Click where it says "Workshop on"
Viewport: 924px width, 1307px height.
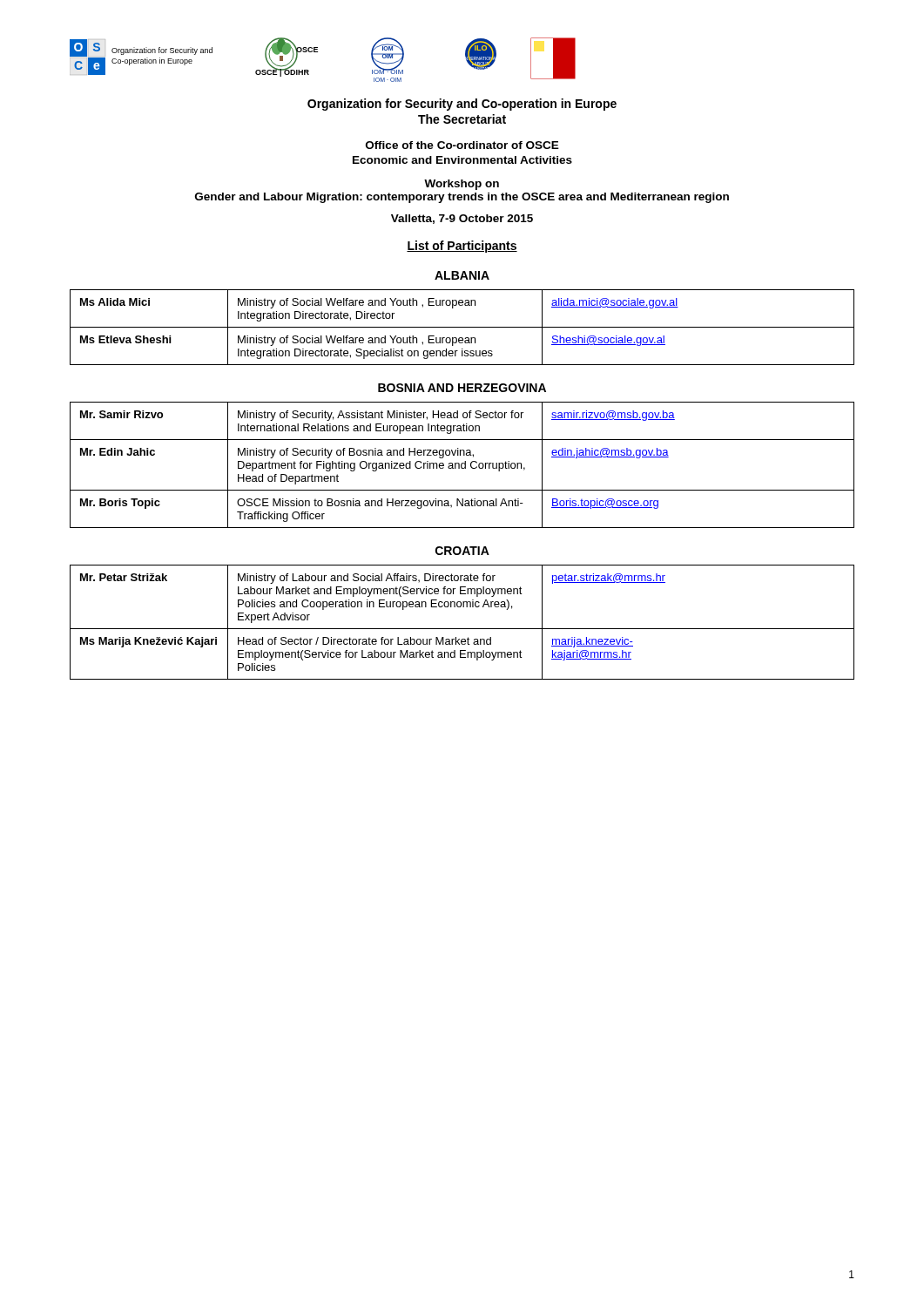click(x=462, y=183)
